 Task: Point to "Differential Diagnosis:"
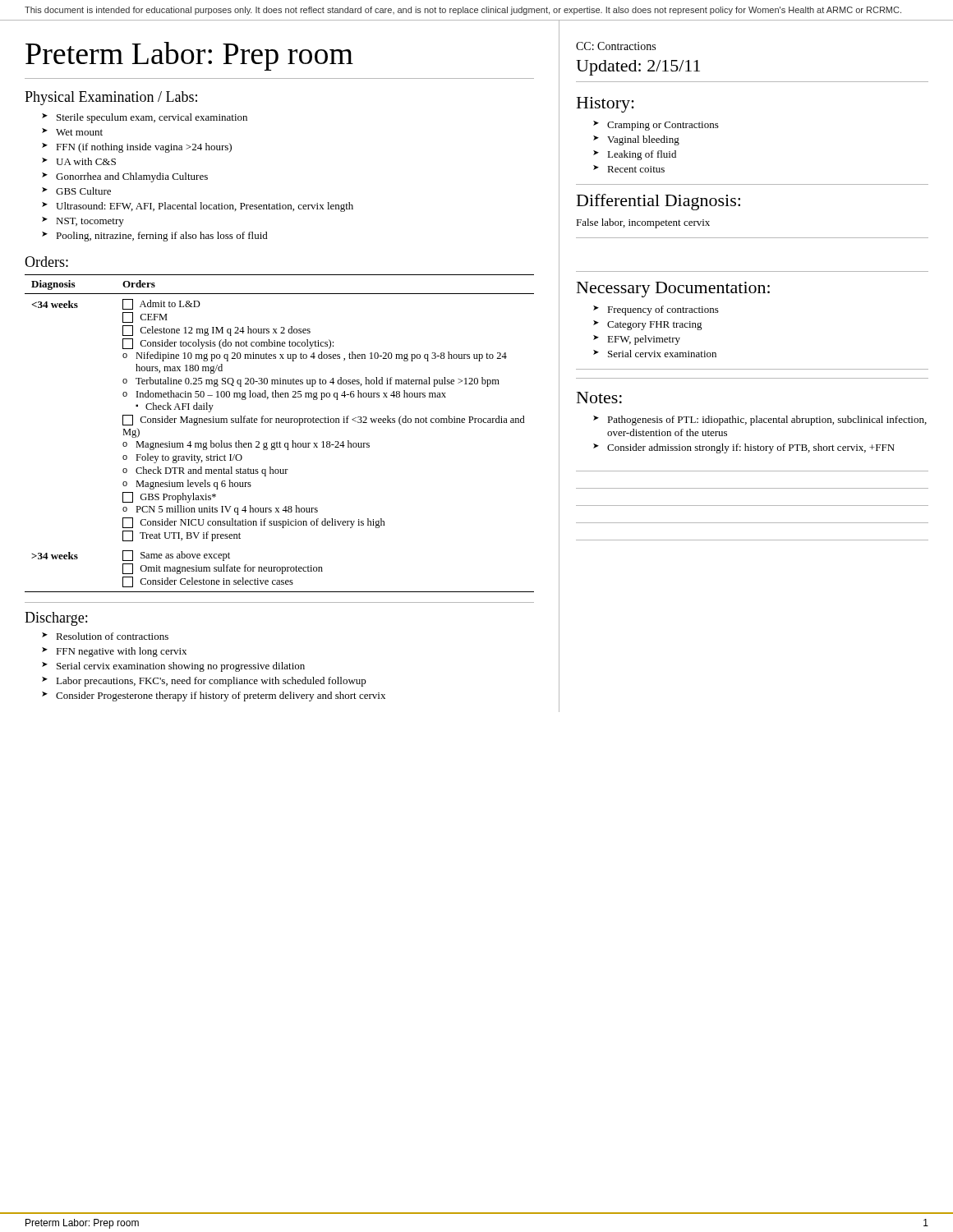point(658,202)
